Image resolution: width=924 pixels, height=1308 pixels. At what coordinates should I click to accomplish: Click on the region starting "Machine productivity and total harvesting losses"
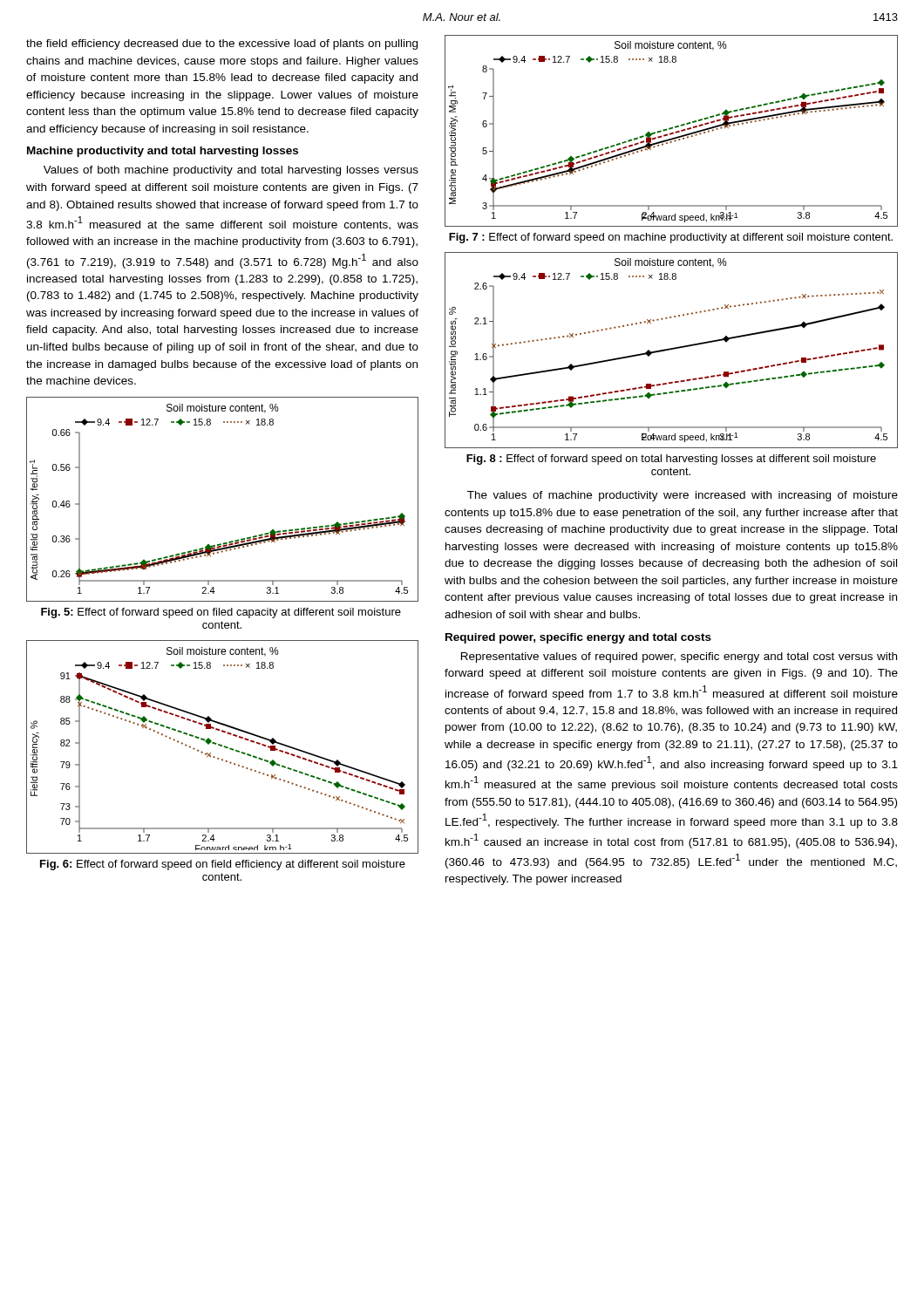click(162, 151)
